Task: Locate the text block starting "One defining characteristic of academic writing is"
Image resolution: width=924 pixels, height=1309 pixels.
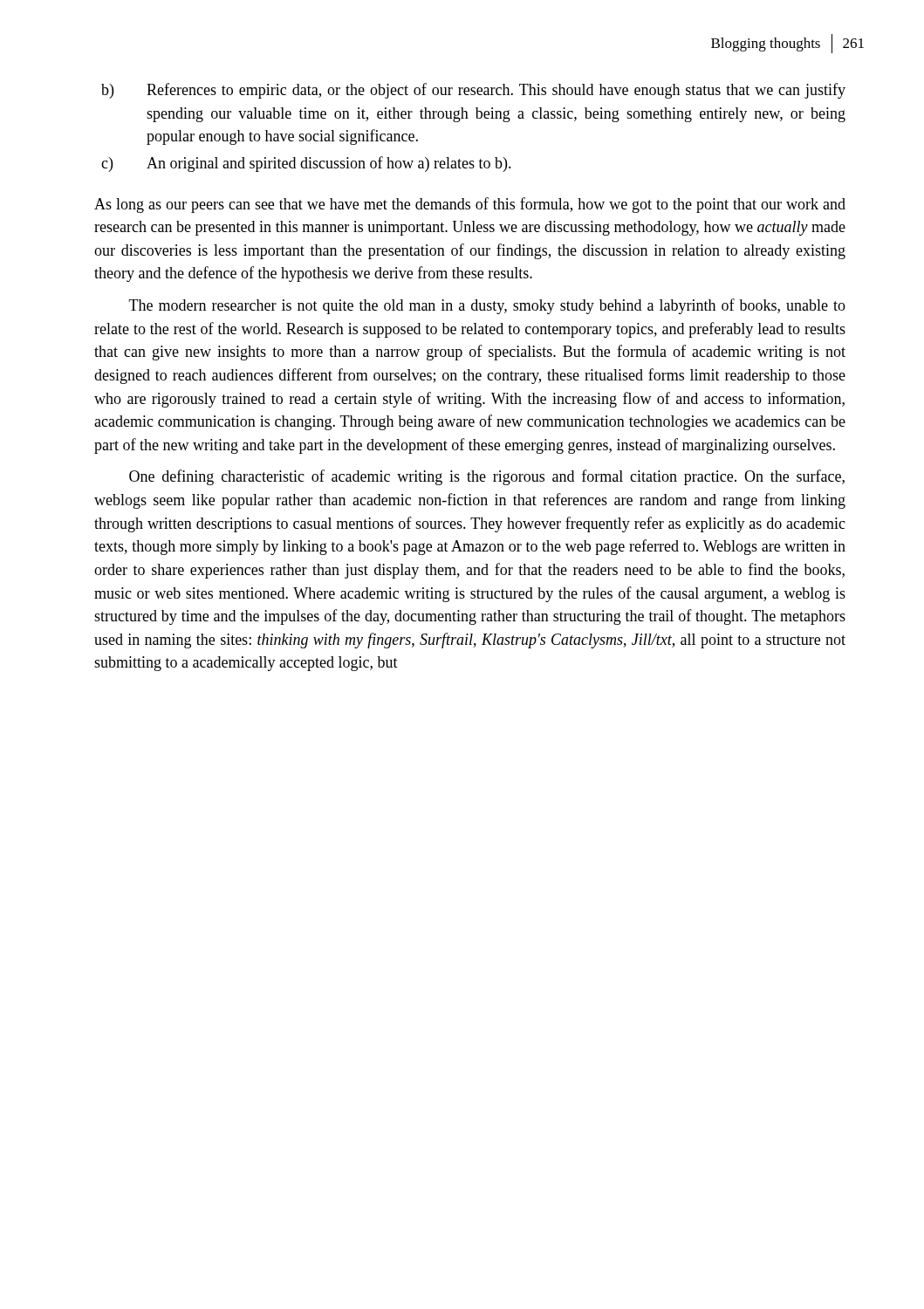Action: (470, 570)
